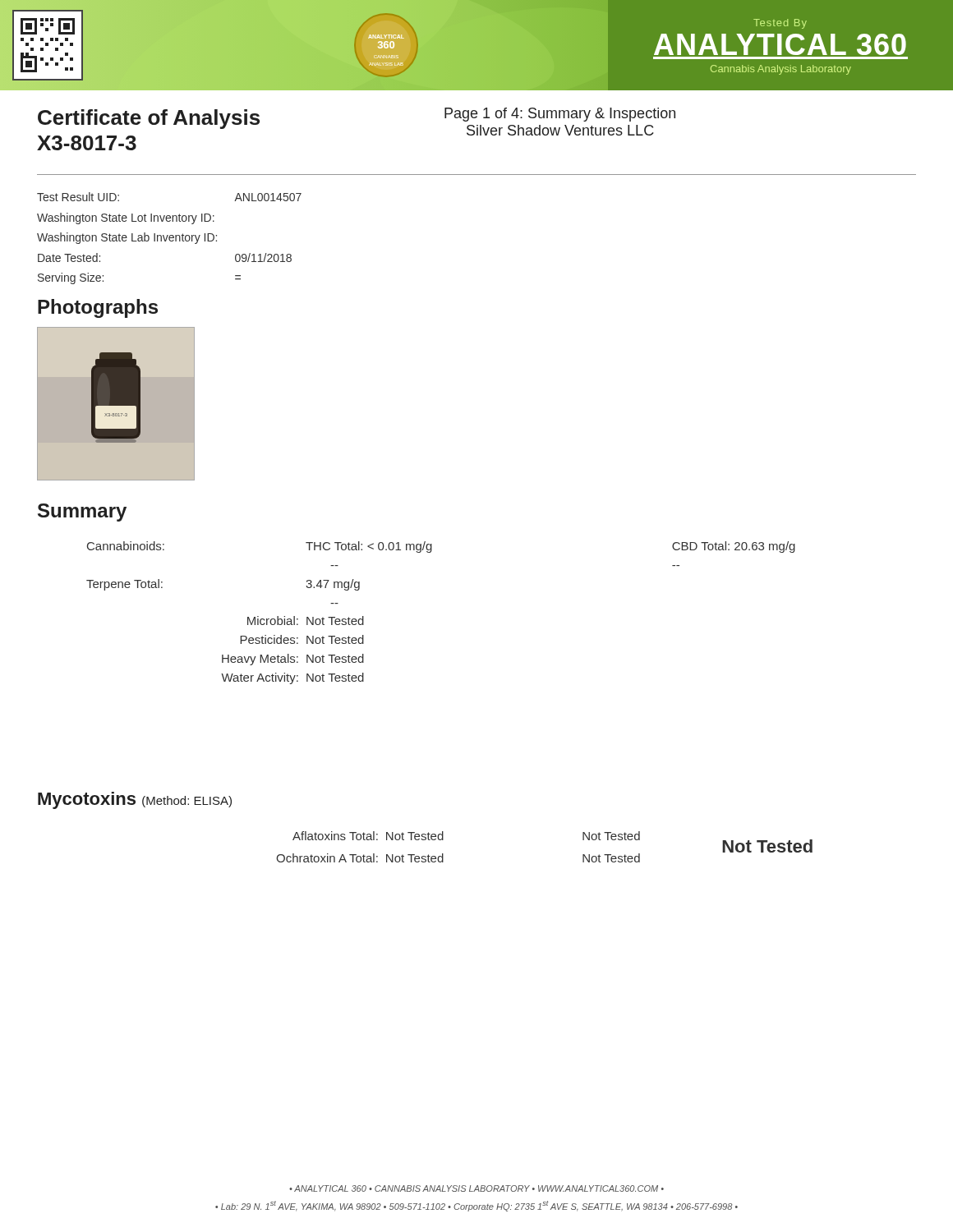Locate the text block containing "Test Result UID: ANL0014507 Washington State"

[169, 238]
